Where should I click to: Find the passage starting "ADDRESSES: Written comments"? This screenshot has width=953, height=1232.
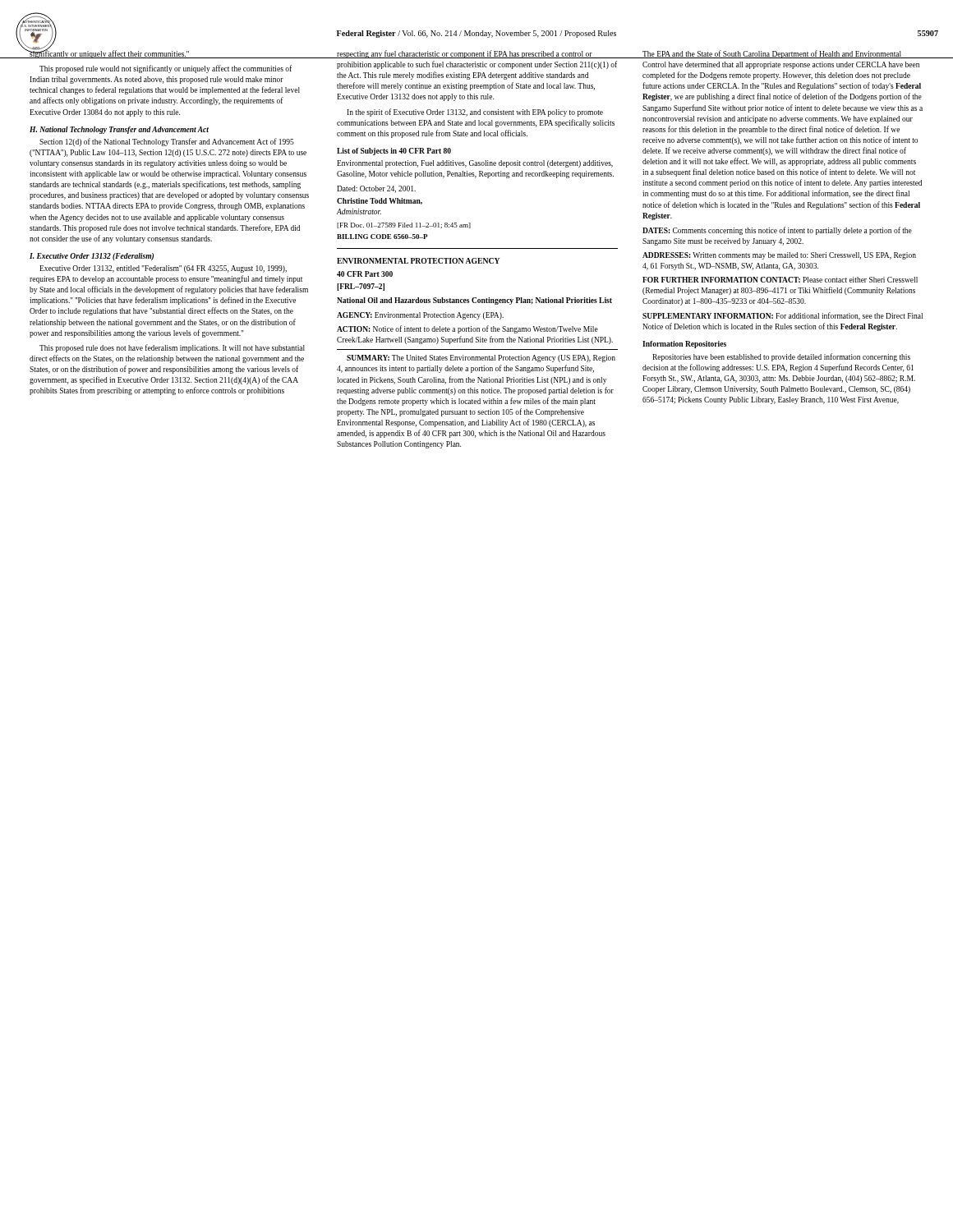click(779, 261)
